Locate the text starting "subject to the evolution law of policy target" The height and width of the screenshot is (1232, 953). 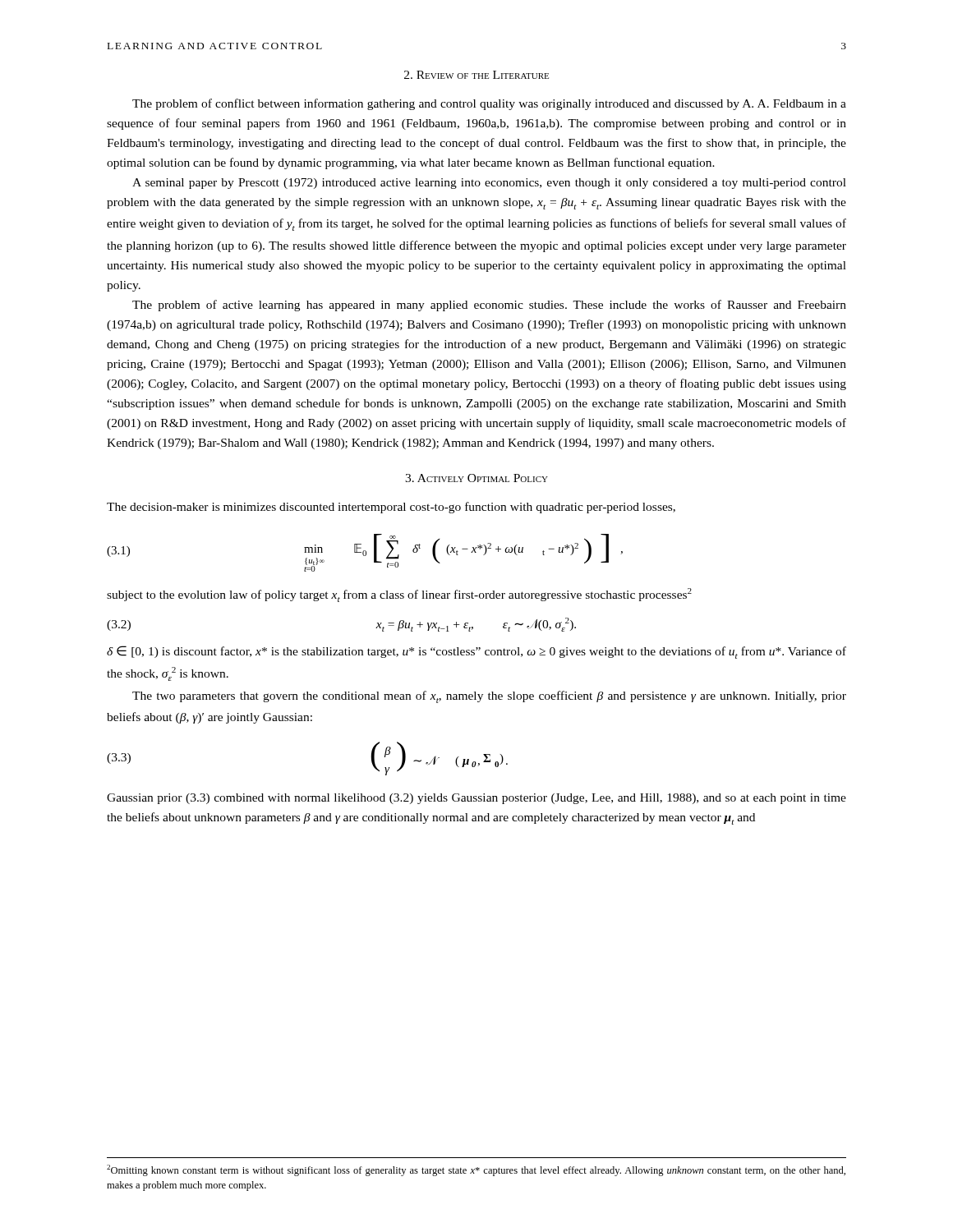tap(476, 595)
